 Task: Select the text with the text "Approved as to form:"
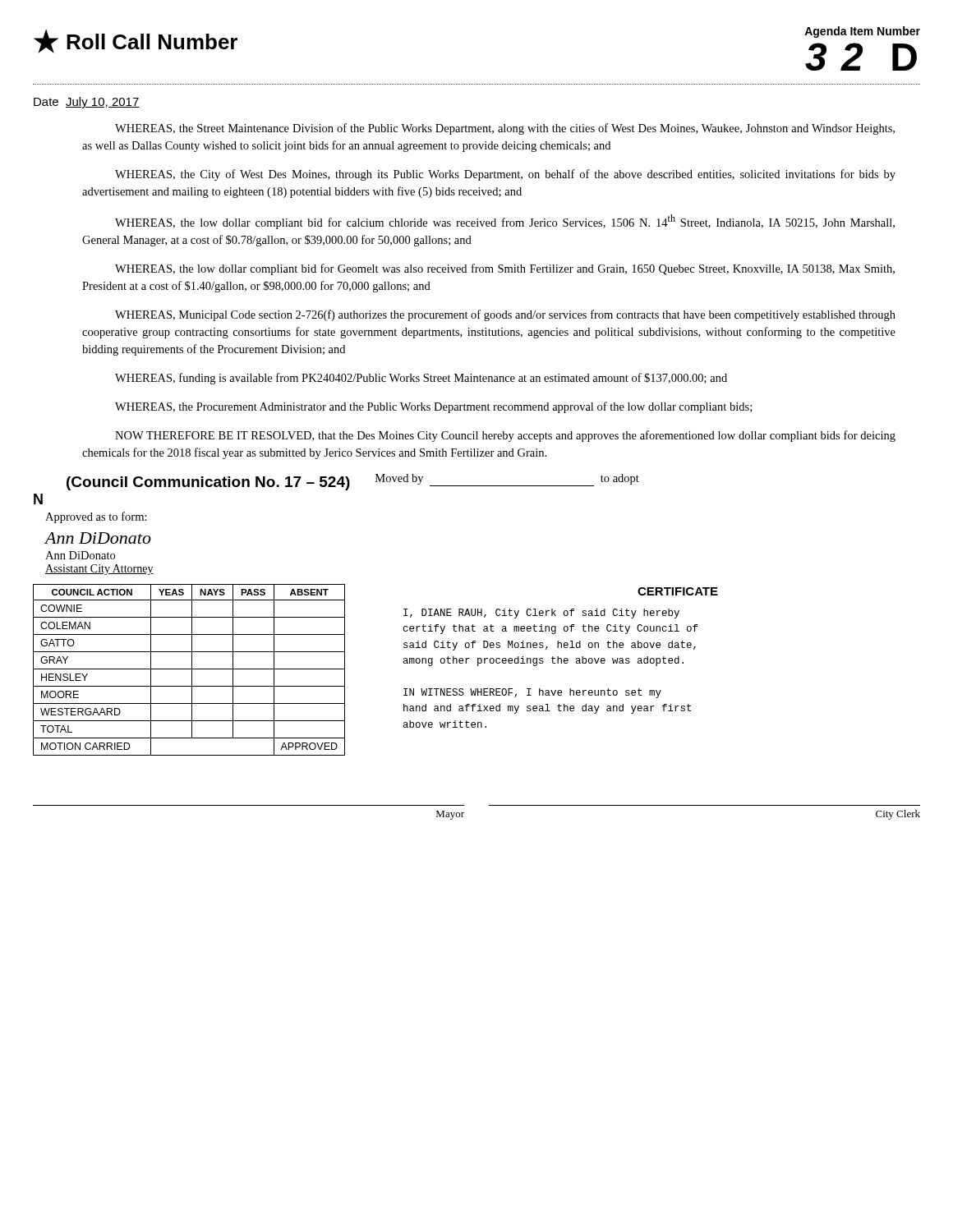[x=96, y=517]
